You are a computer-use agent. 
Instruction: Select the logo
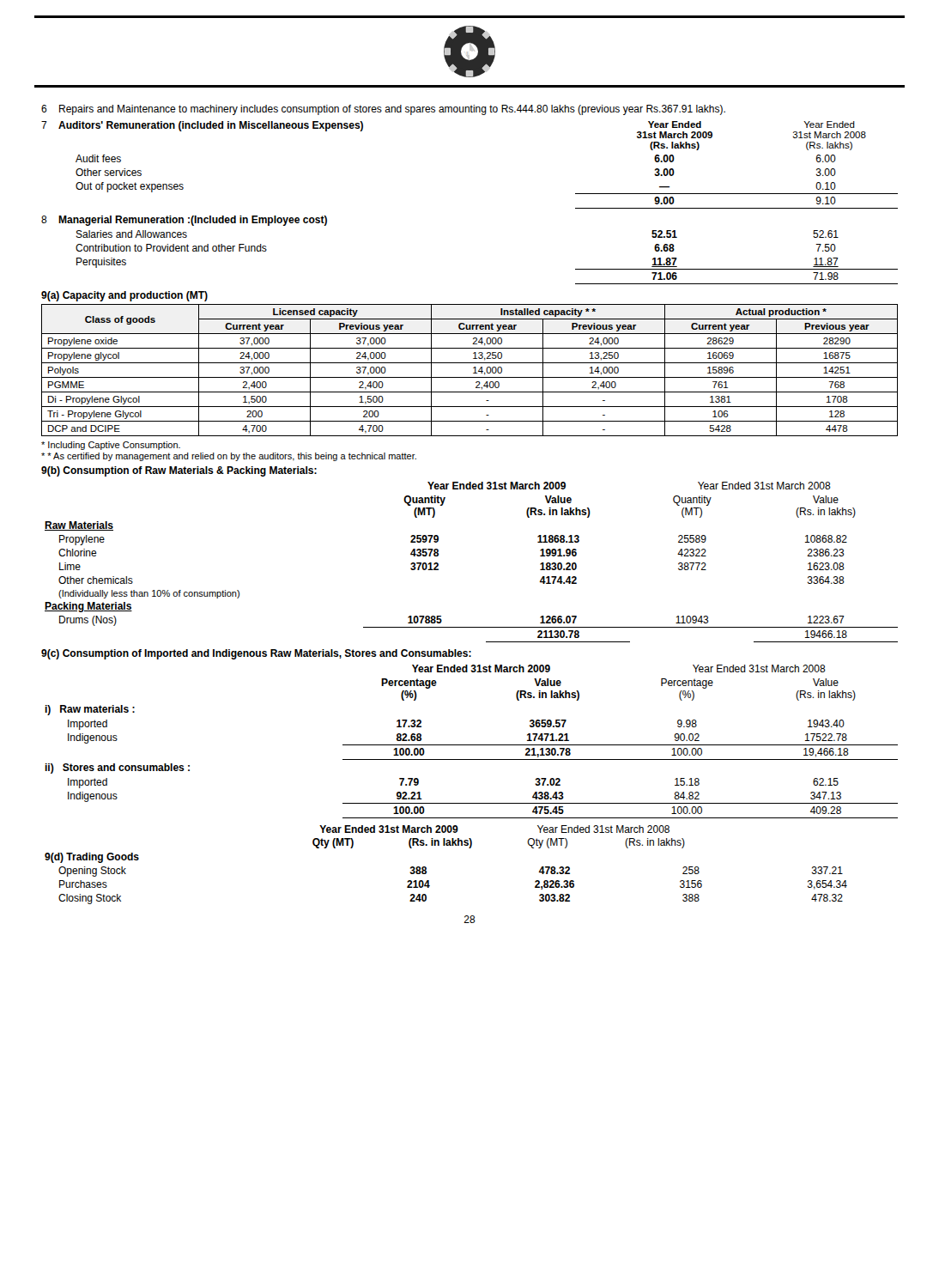coord(470,52)
